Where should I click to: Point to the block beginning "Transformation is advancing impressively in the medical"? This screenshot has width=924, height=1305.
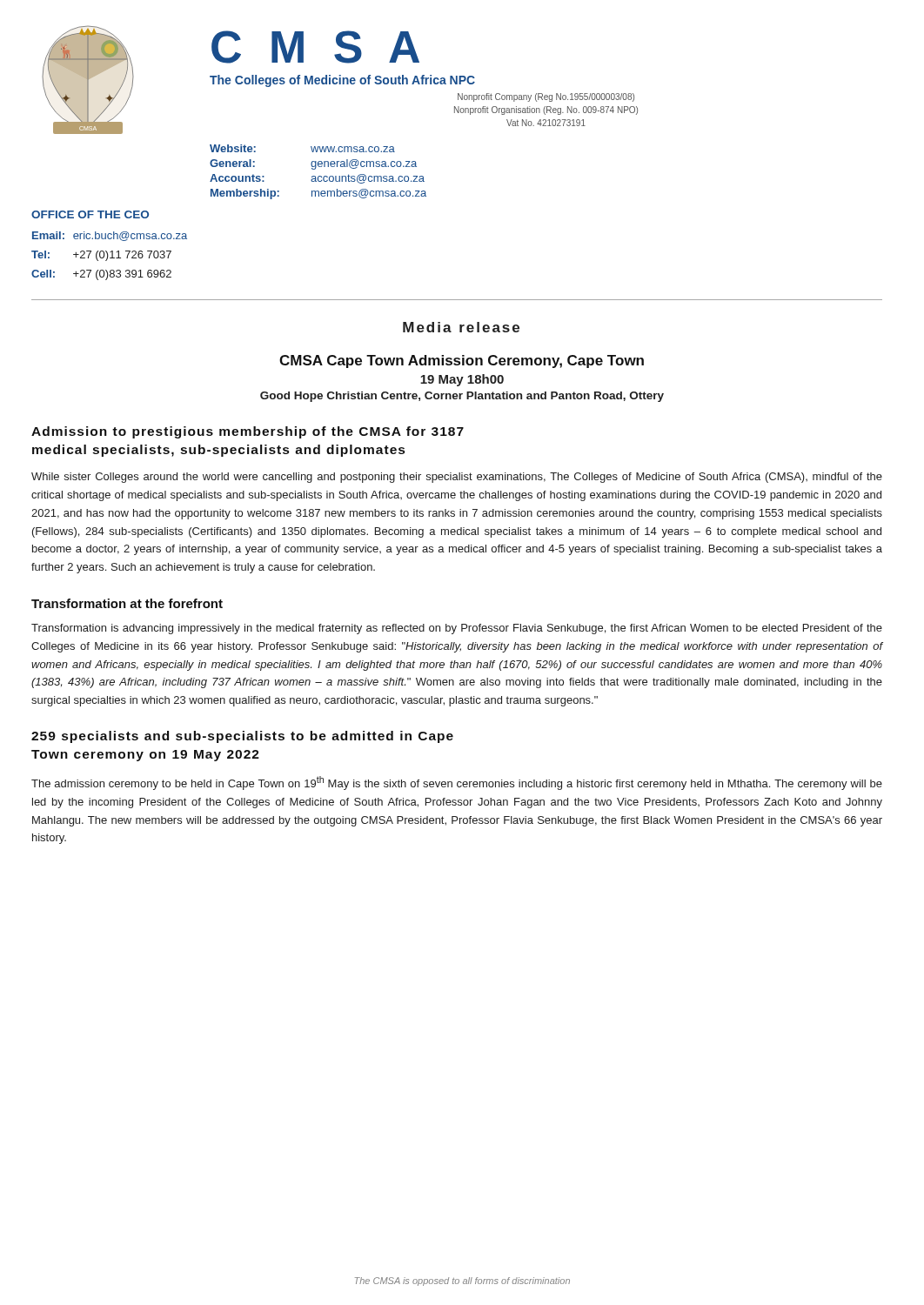pyautogui.click(x=457, y=665)
